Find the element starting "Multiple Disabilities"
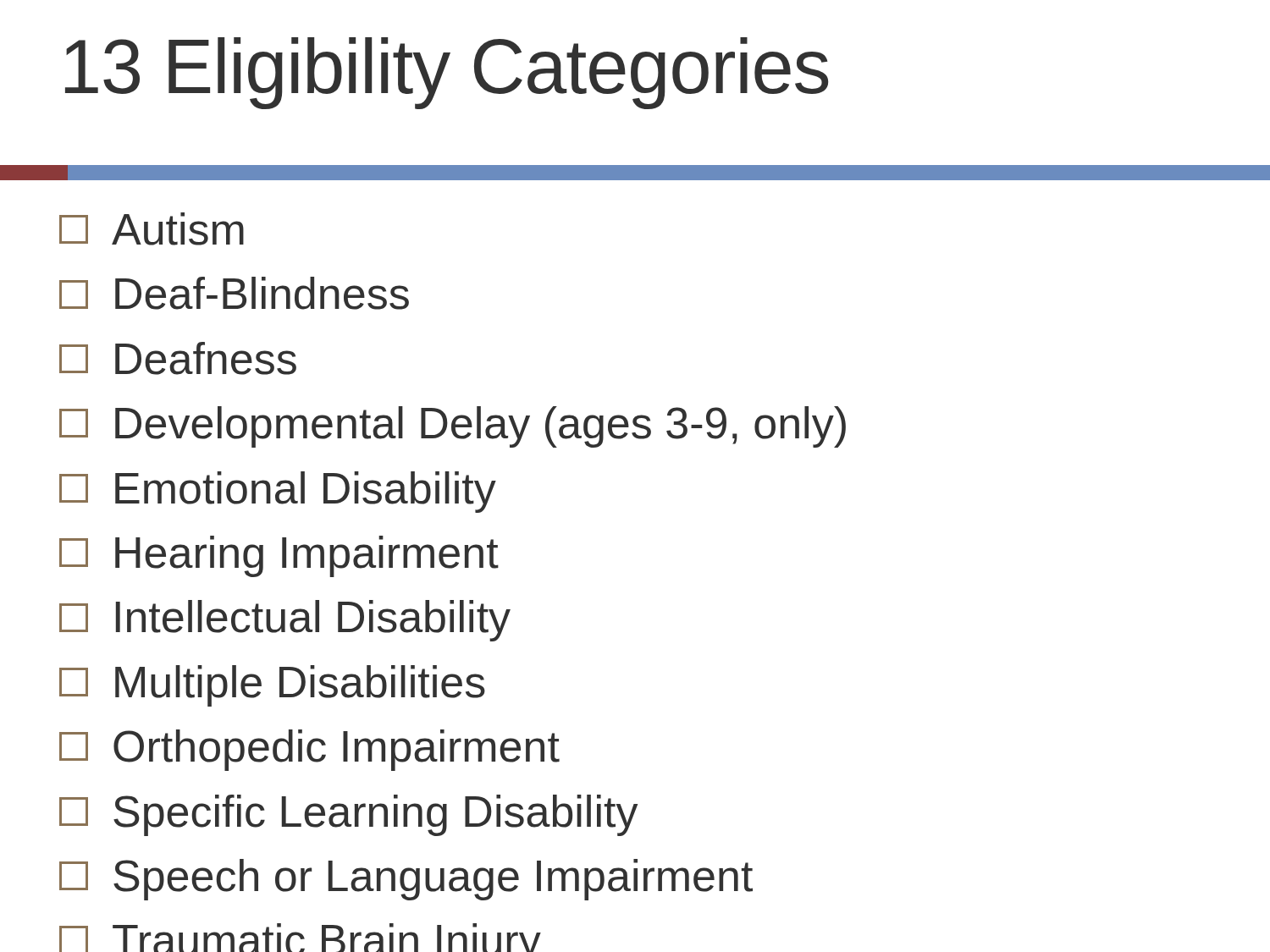This screenshot has width=1270, height=952. [273, 682]
